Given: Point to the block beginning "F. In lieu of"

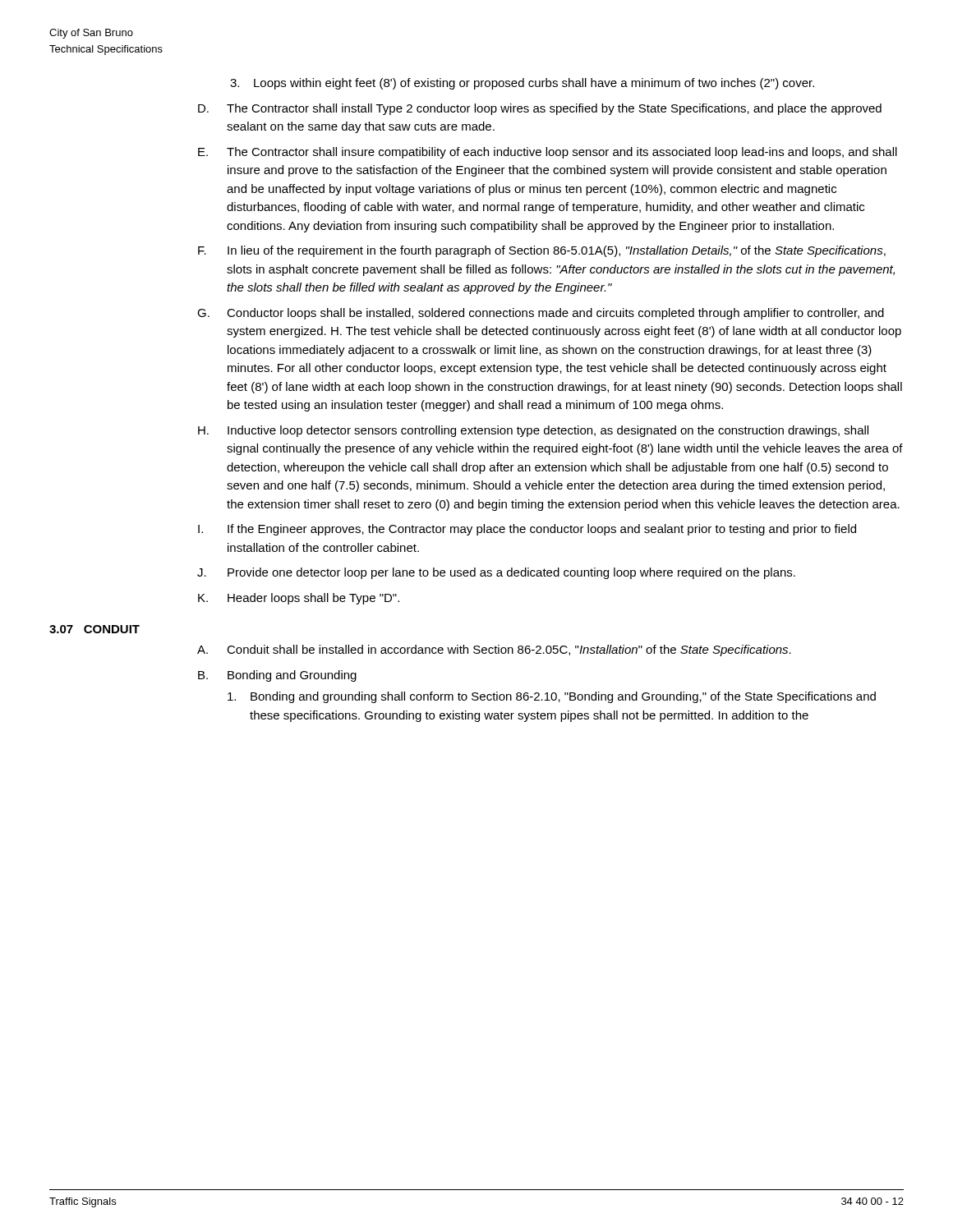Looking at the screenshot, I should pyautogui.click(x=550, y=269).
